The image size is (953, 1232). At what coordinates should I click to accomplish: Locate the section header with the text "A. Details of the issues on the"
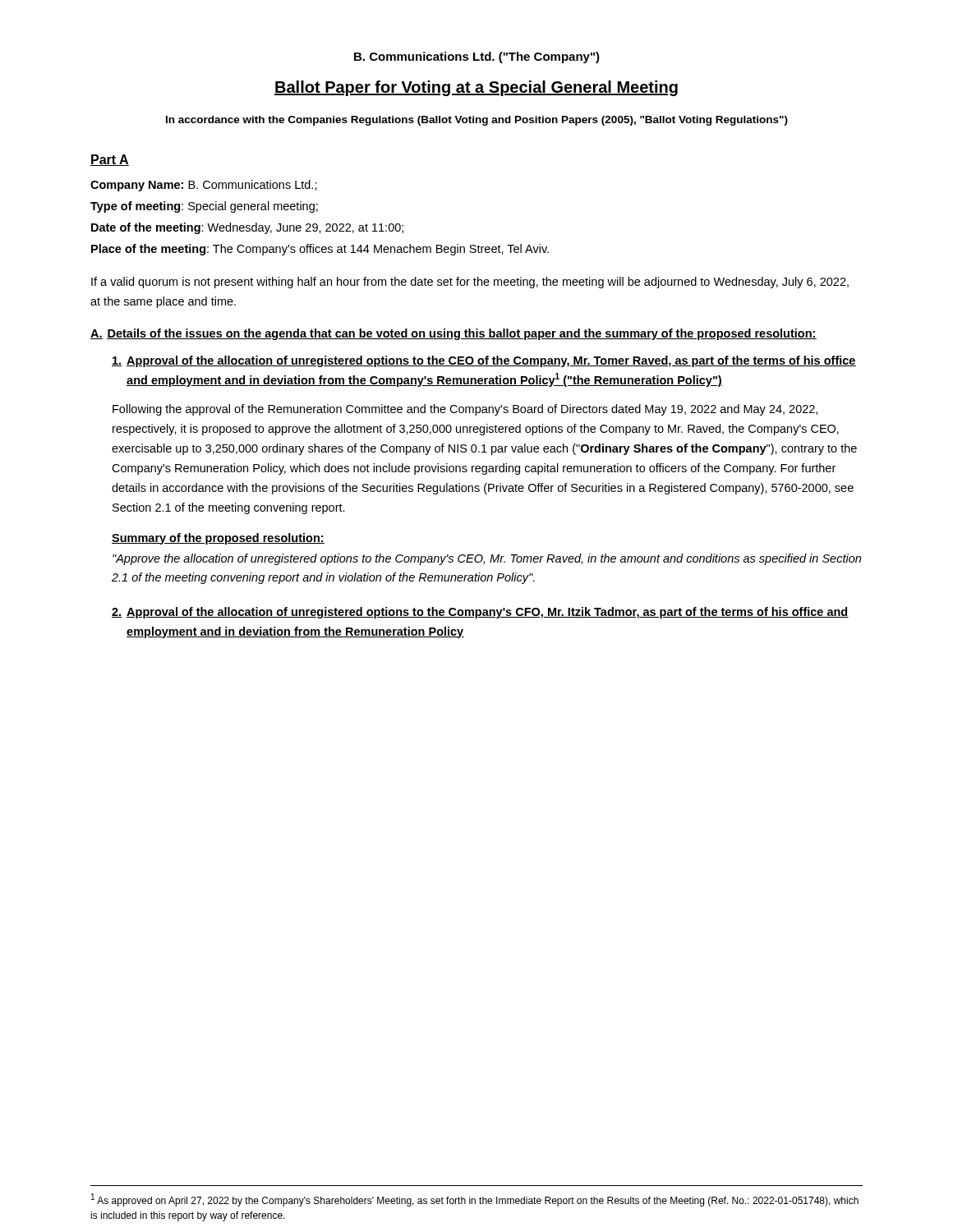tap(476, 333)
